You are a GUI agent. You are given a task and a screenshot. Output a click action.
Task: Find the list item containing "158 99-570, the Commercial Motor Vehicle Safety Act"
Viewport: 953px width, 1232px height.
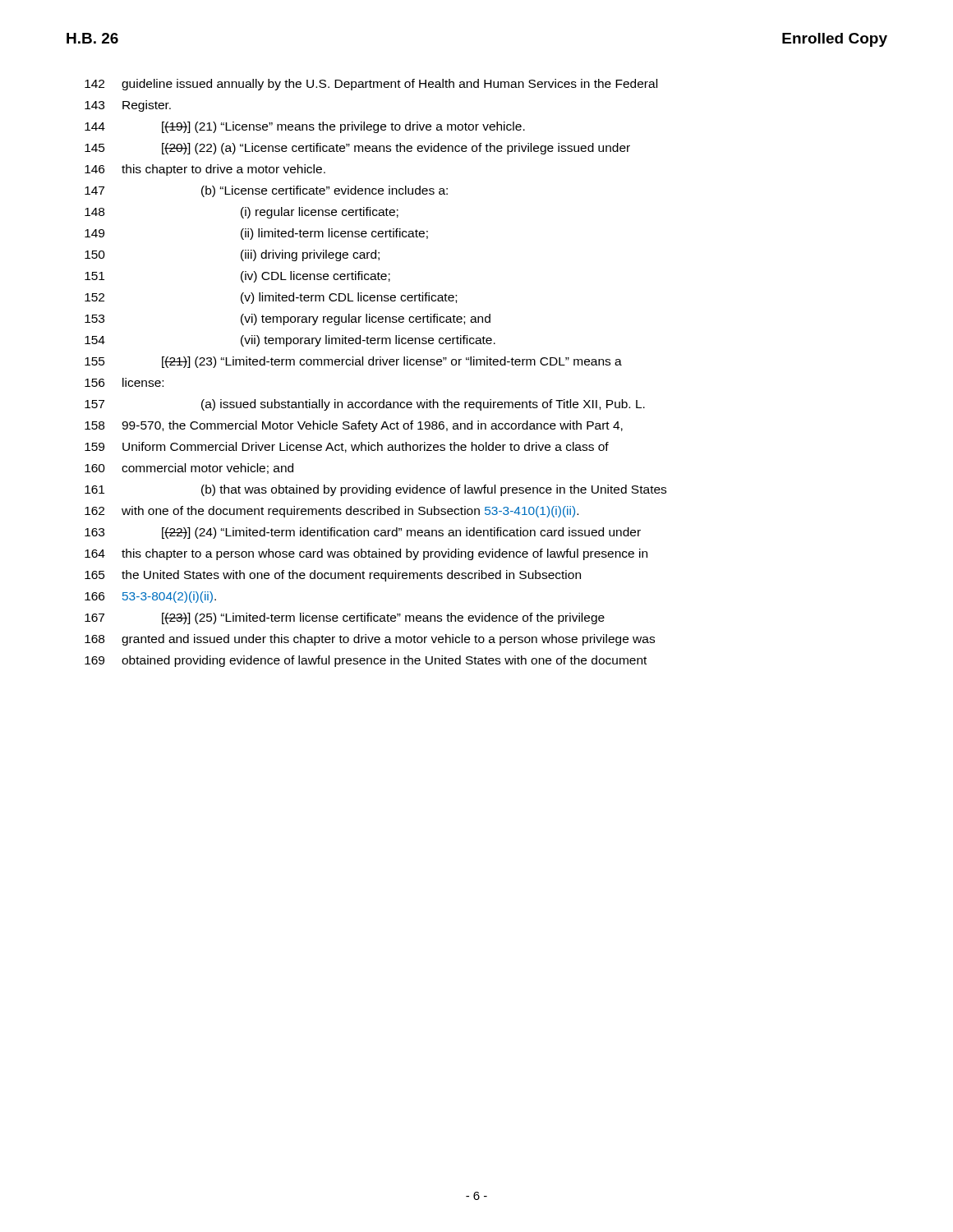pyautogui.click(x=476, y=426)
